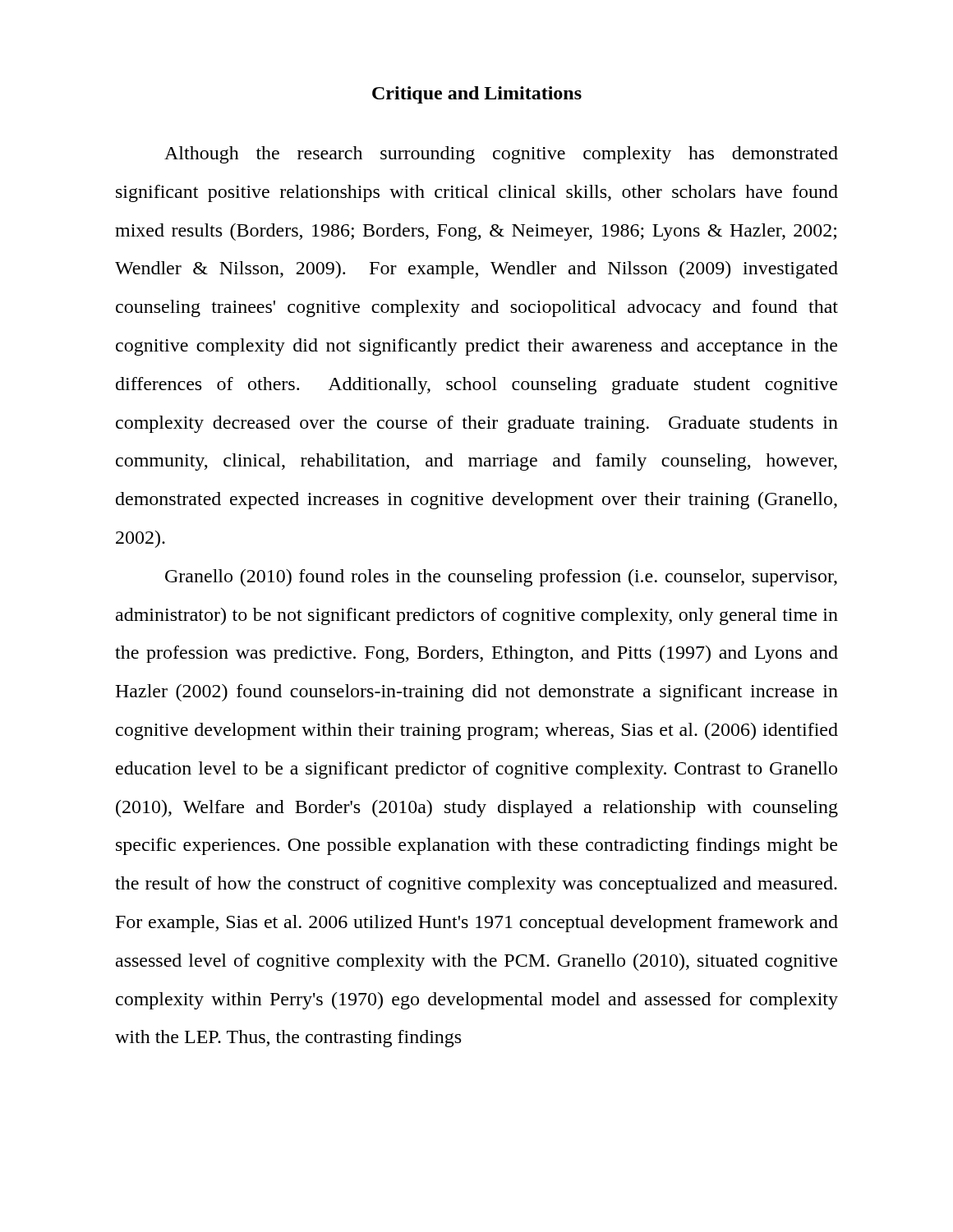Point to the block beginning "Although the research surrounding cognitive"
Viewport: 953px width, 1232px height.
[501, 155]
